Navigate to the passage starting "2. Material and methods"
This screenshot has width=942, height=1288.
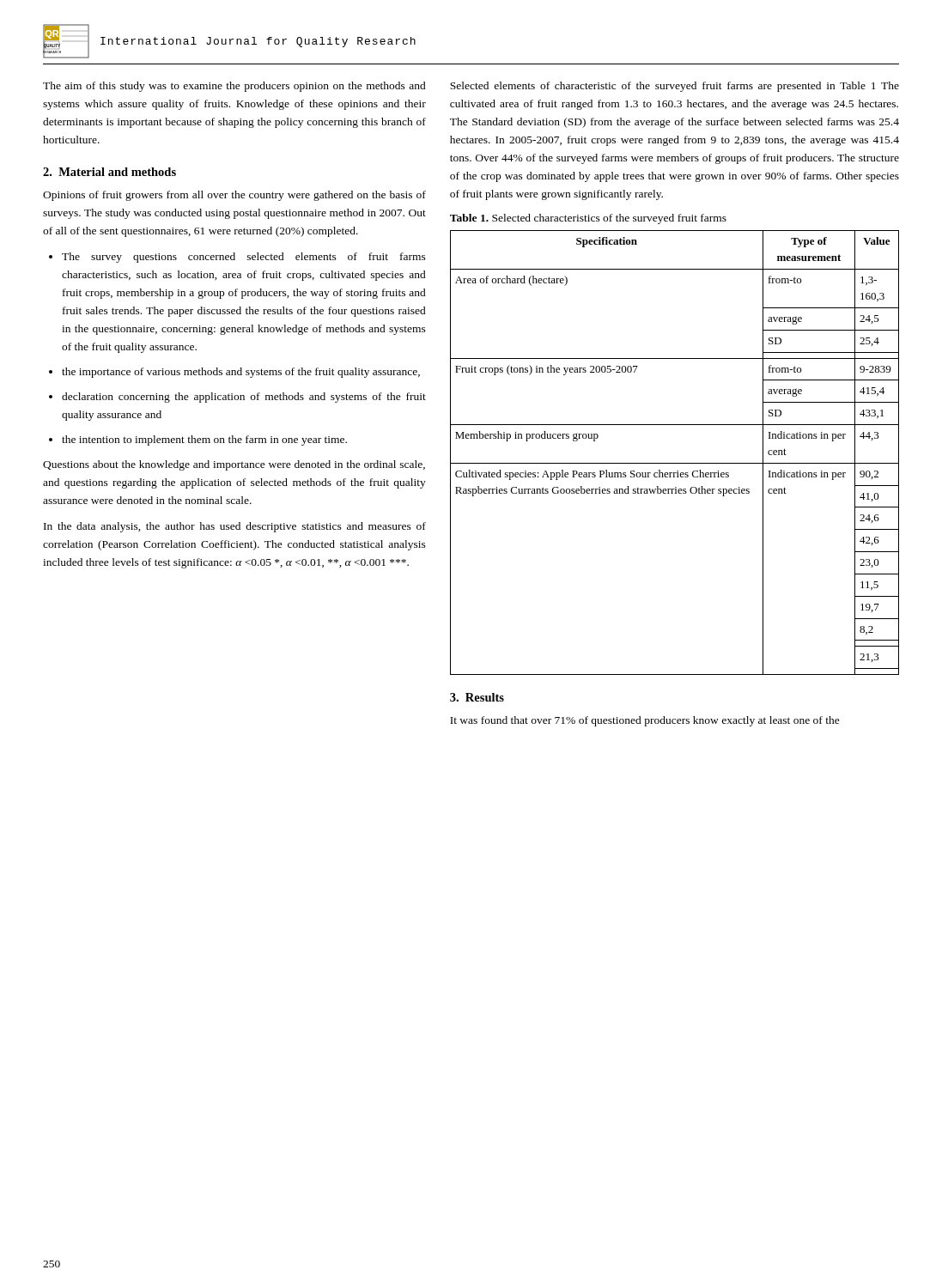[x=110, y=171]
